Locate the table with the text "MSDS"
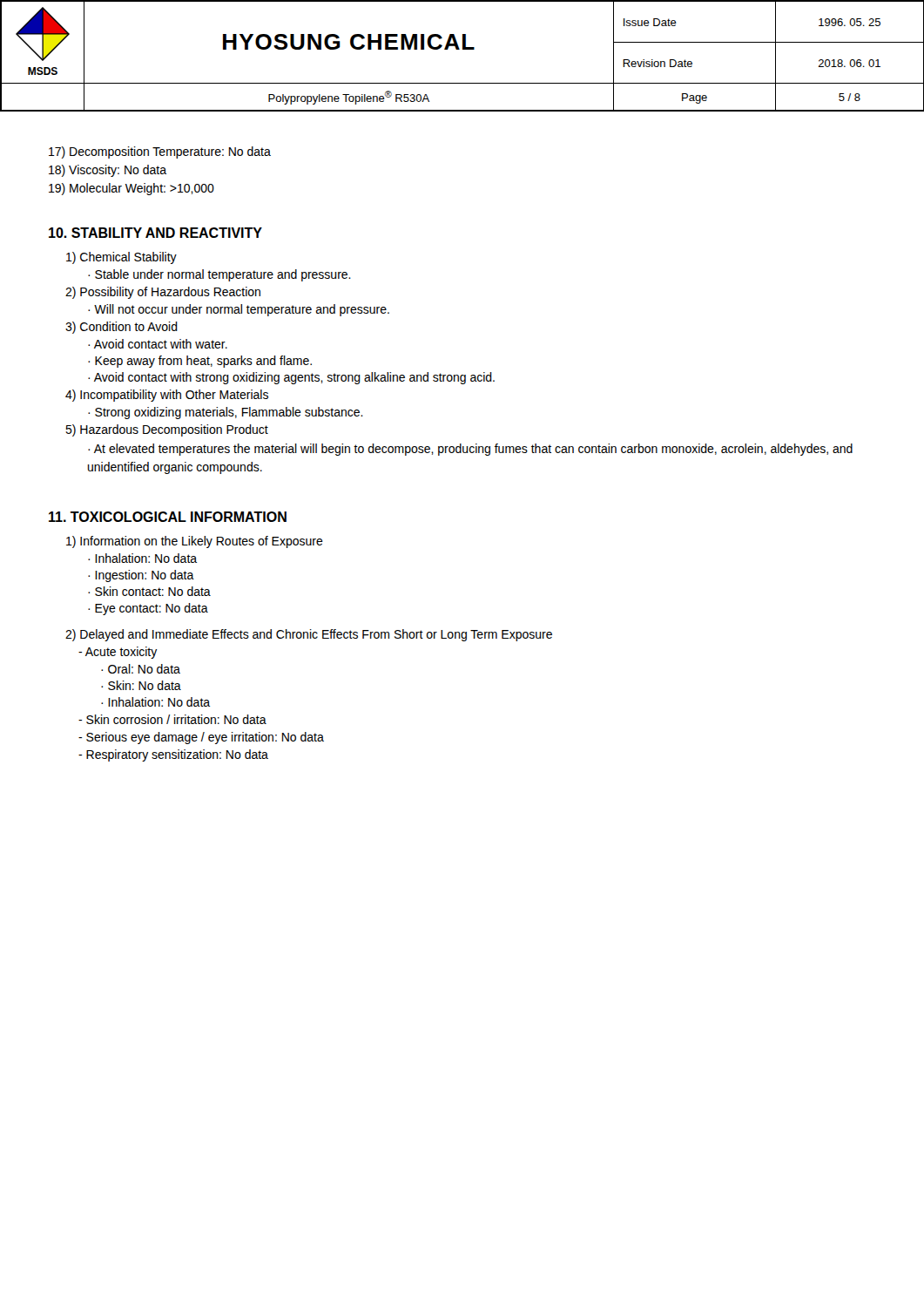 462,56
